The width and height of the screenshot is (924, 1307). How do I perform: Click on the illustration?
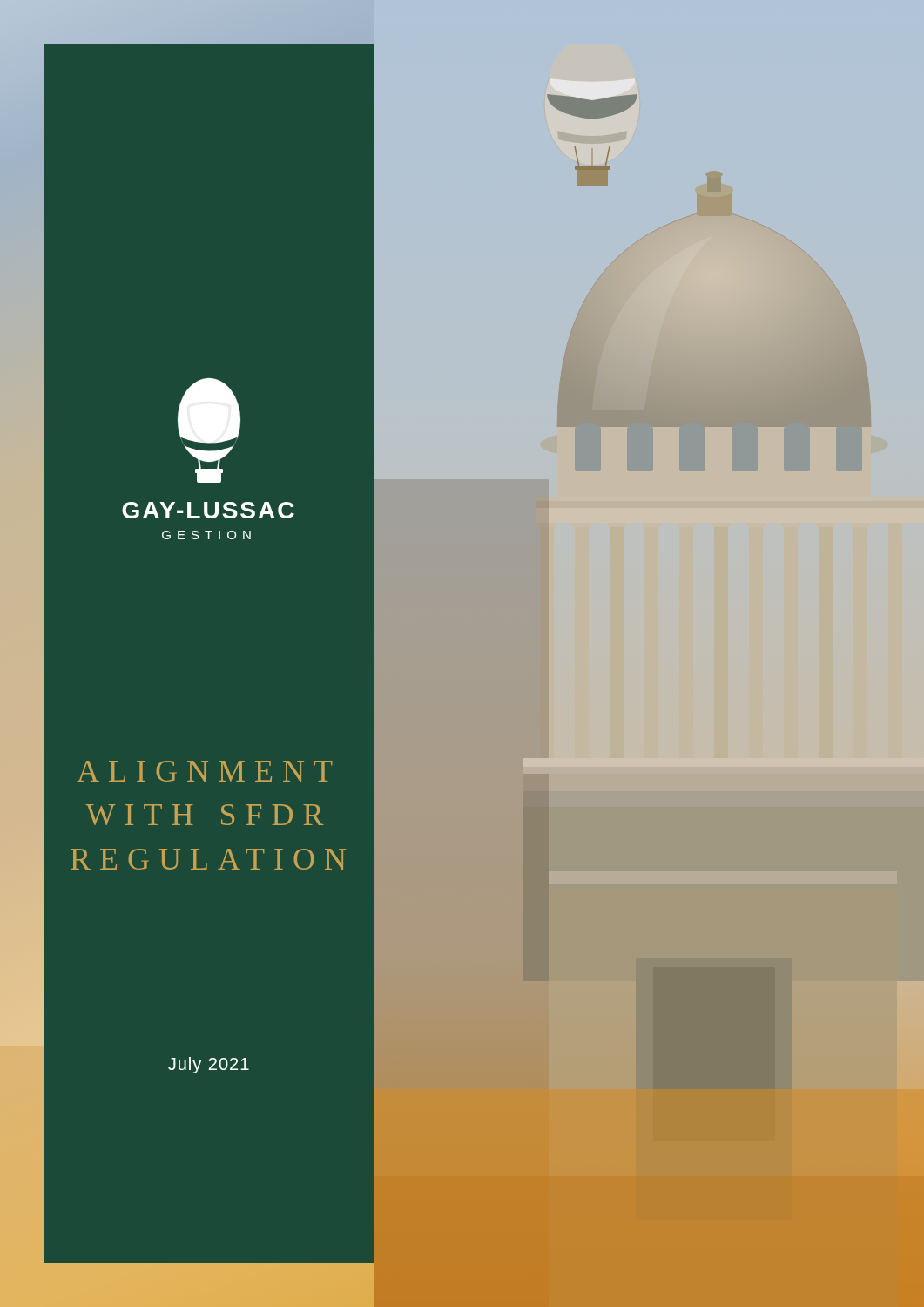(462, 654)
